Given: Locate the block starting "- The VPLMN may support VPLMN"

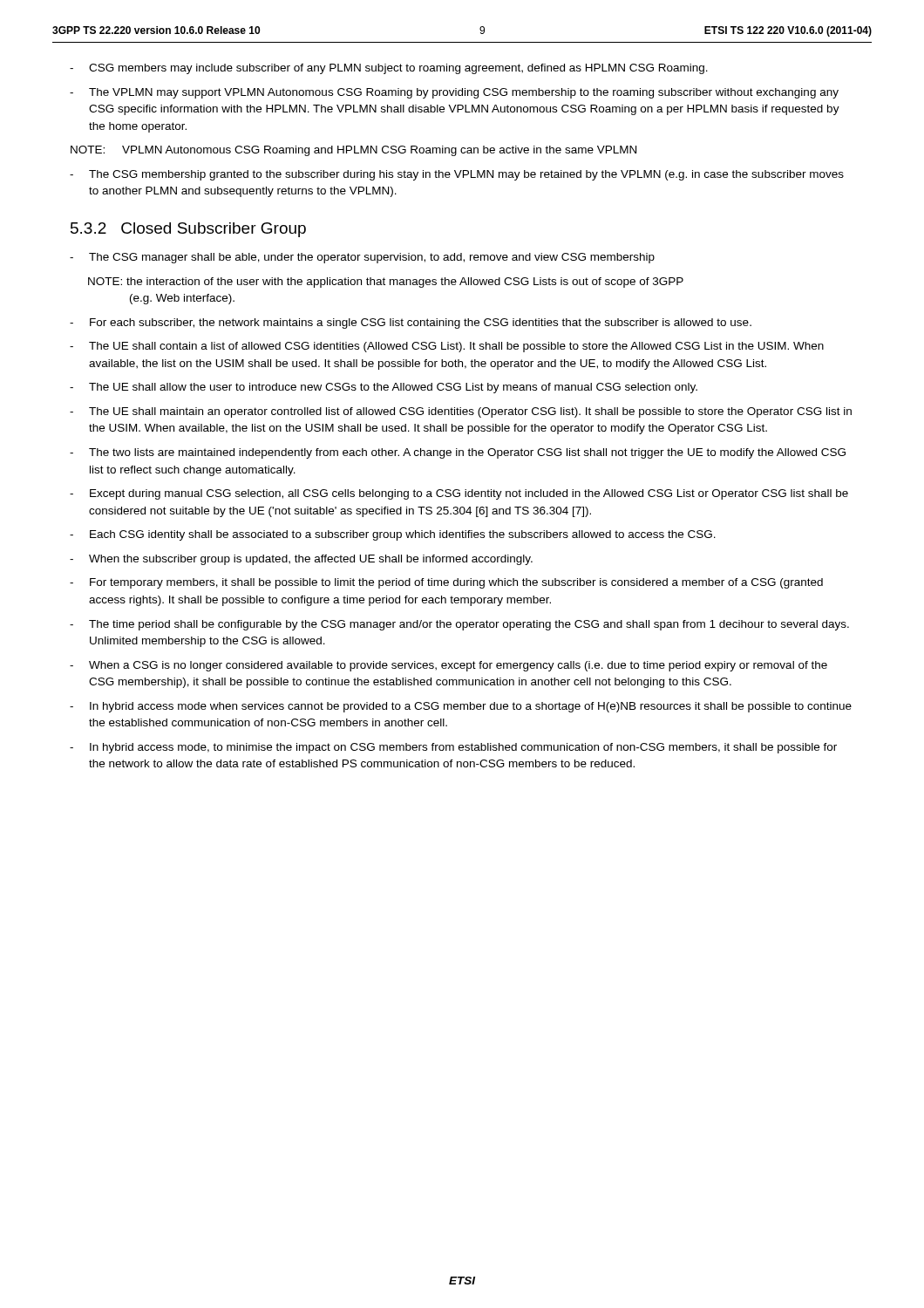Looking at the screenshot, I should point(462,109).
